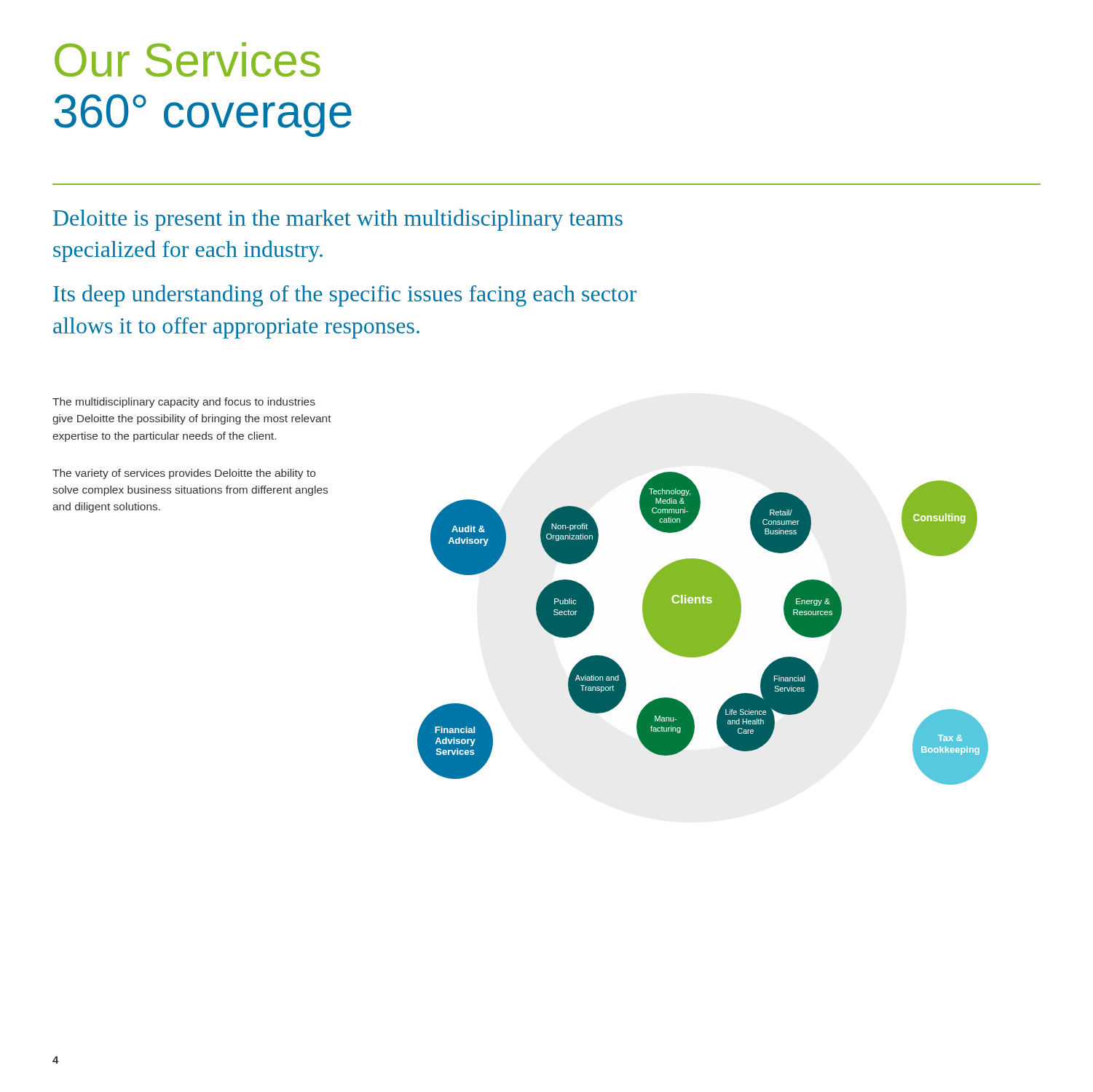Screen dimensions: 1092x1093
Task: Find the block on this page that starts "Deloitte is present in"
Action: (338, 220)
